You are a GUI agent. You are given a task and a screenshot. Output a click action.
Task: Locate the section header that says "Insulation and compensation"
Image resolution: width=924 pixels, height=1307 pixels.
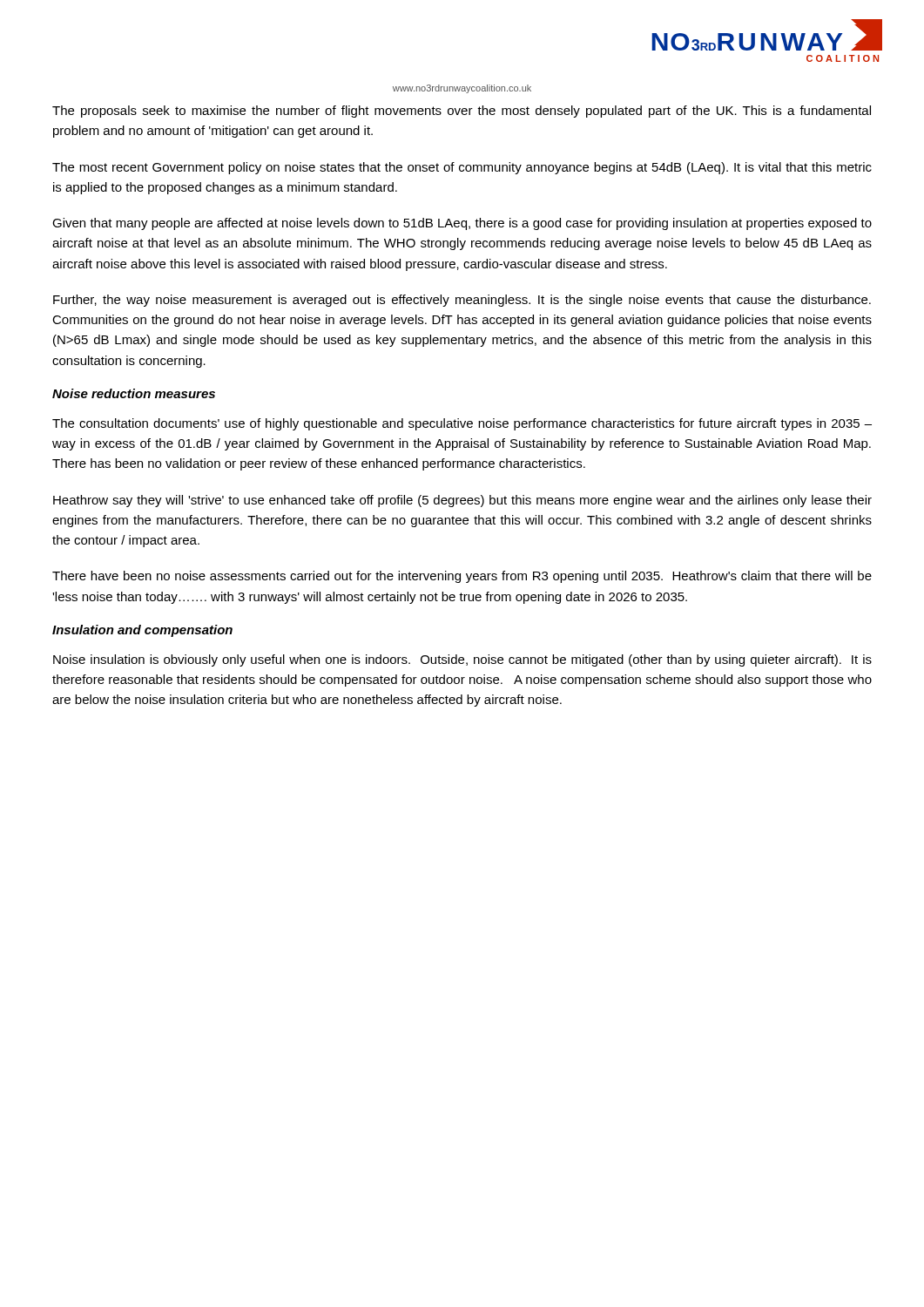143,629
